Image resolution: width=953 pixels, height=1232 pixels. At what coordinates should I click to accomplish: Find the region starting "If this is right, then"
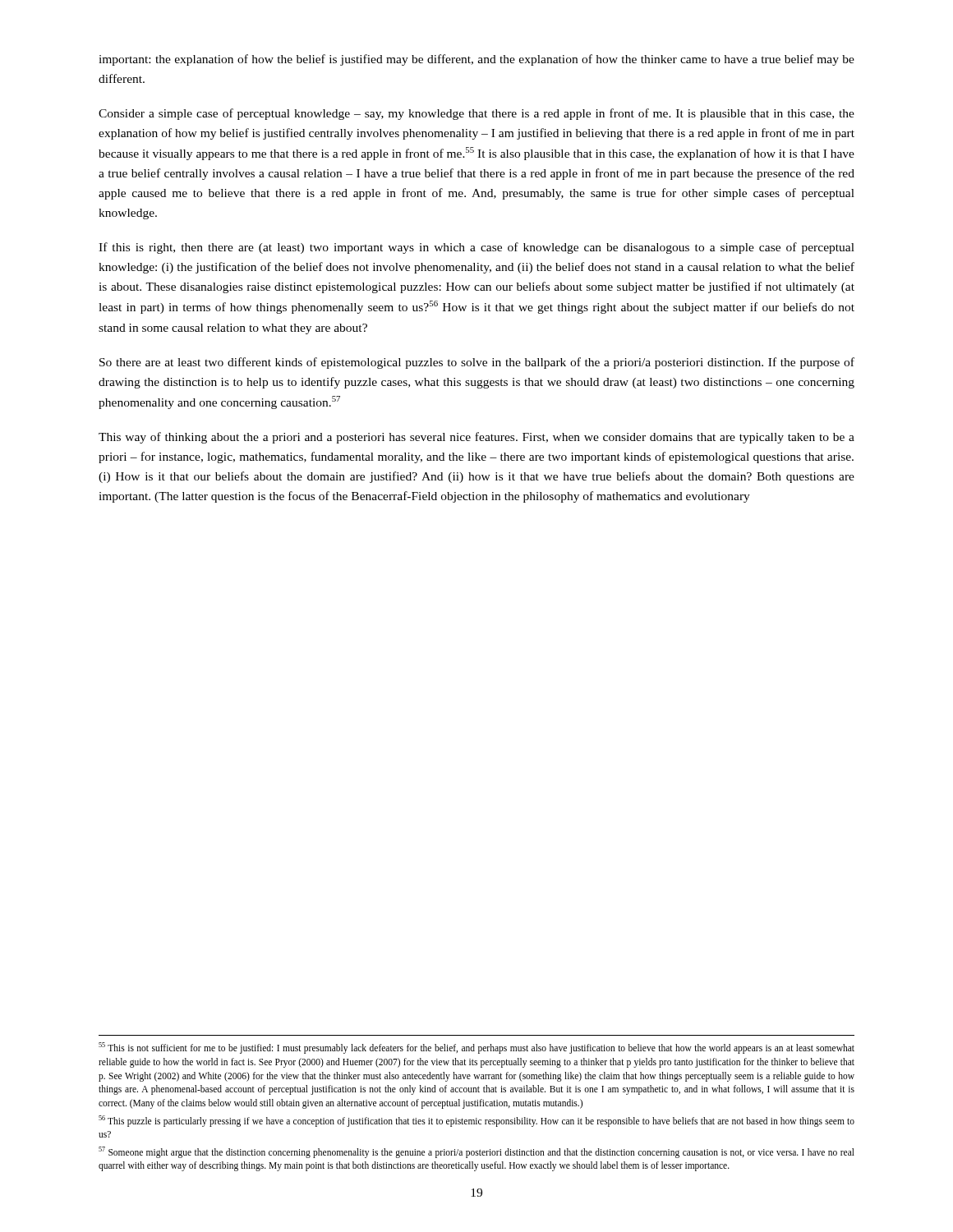tap(476, 287)
